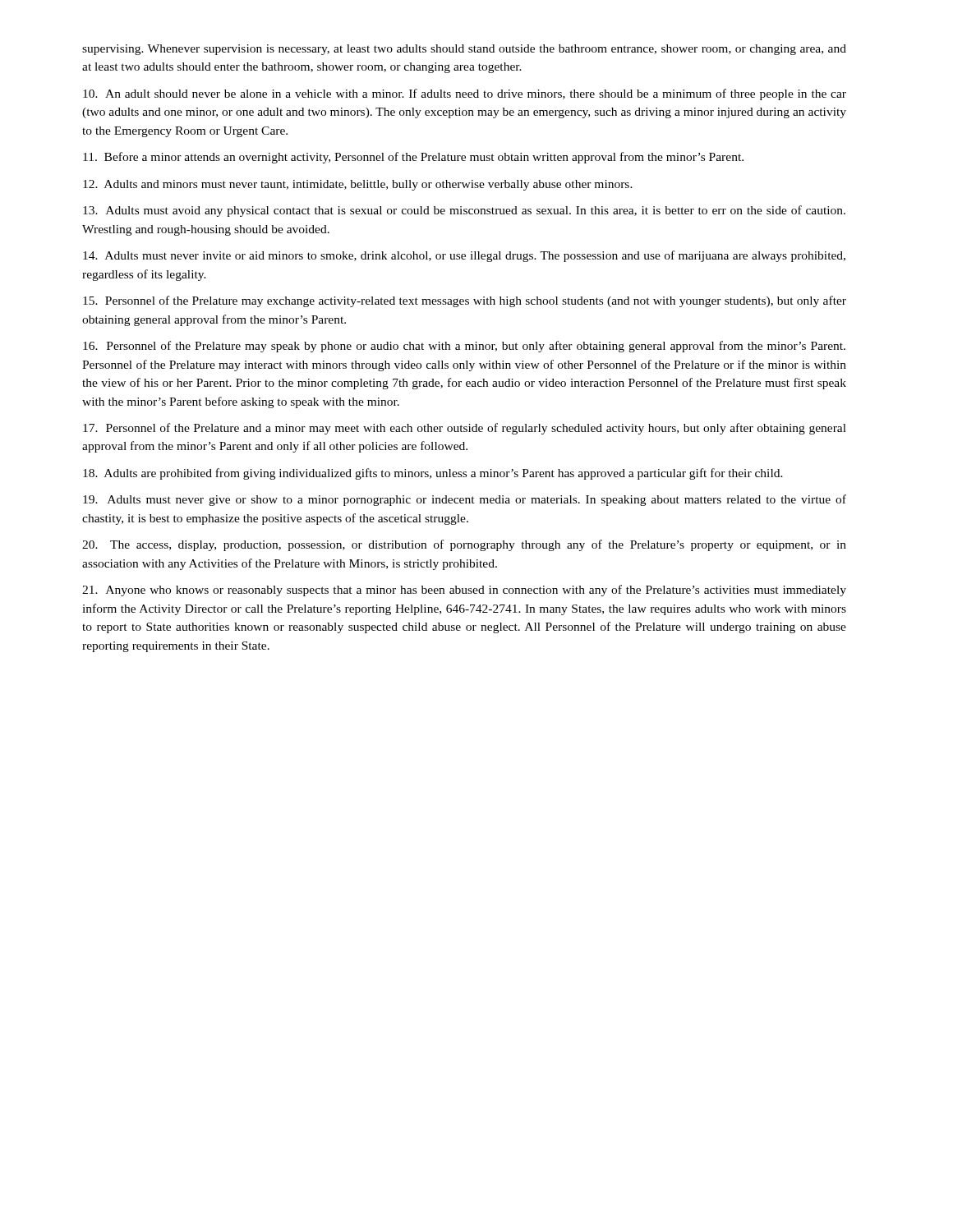Image resolution: width=953 pixels, height=1232 pixels.
Task: Point to the region starting "17. Personnel of the Prelature"
Action: [x=464, y=437]
